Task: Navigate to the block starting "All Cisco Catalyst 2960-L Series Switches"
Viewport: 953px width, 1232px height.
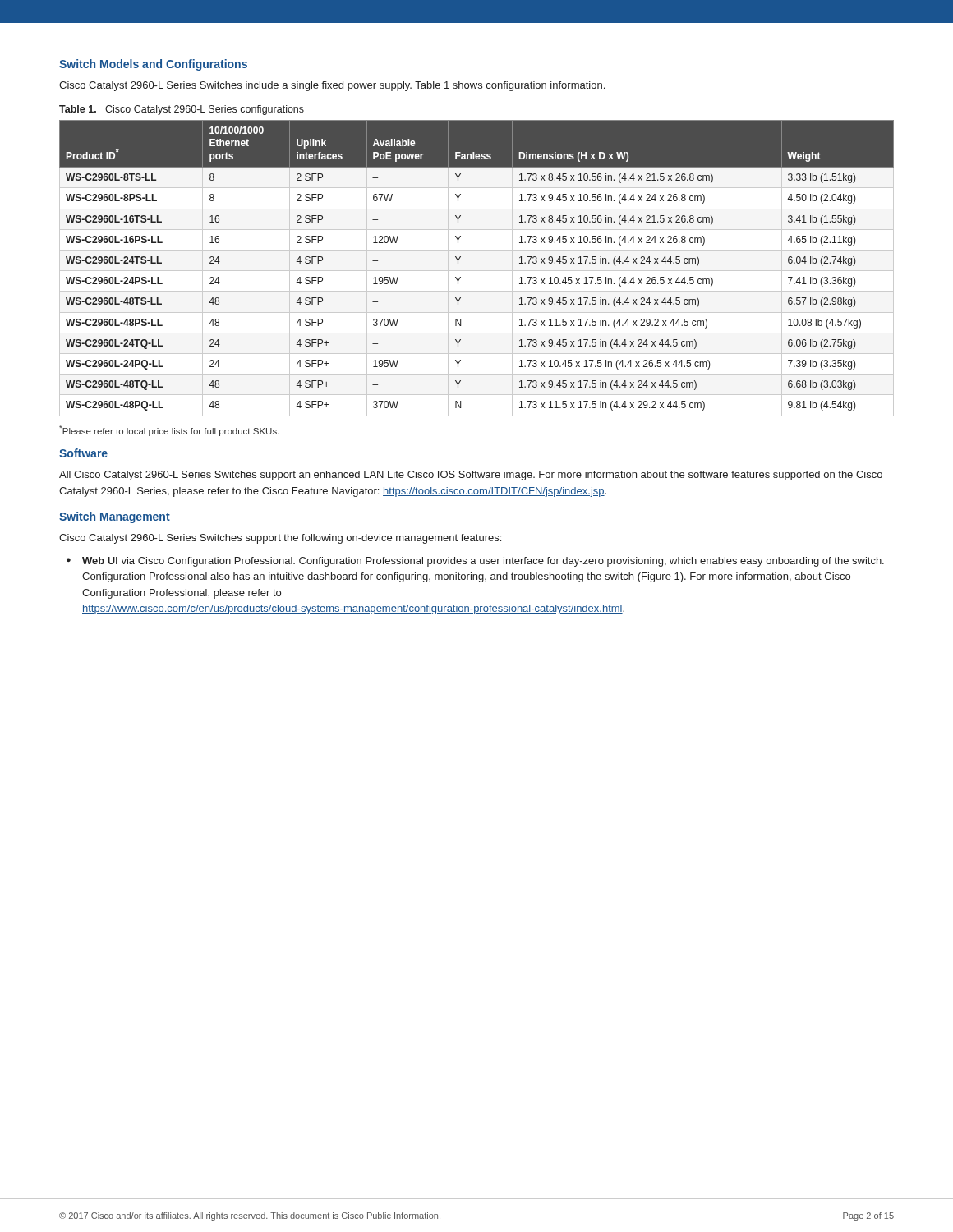Action: point(471,483)
